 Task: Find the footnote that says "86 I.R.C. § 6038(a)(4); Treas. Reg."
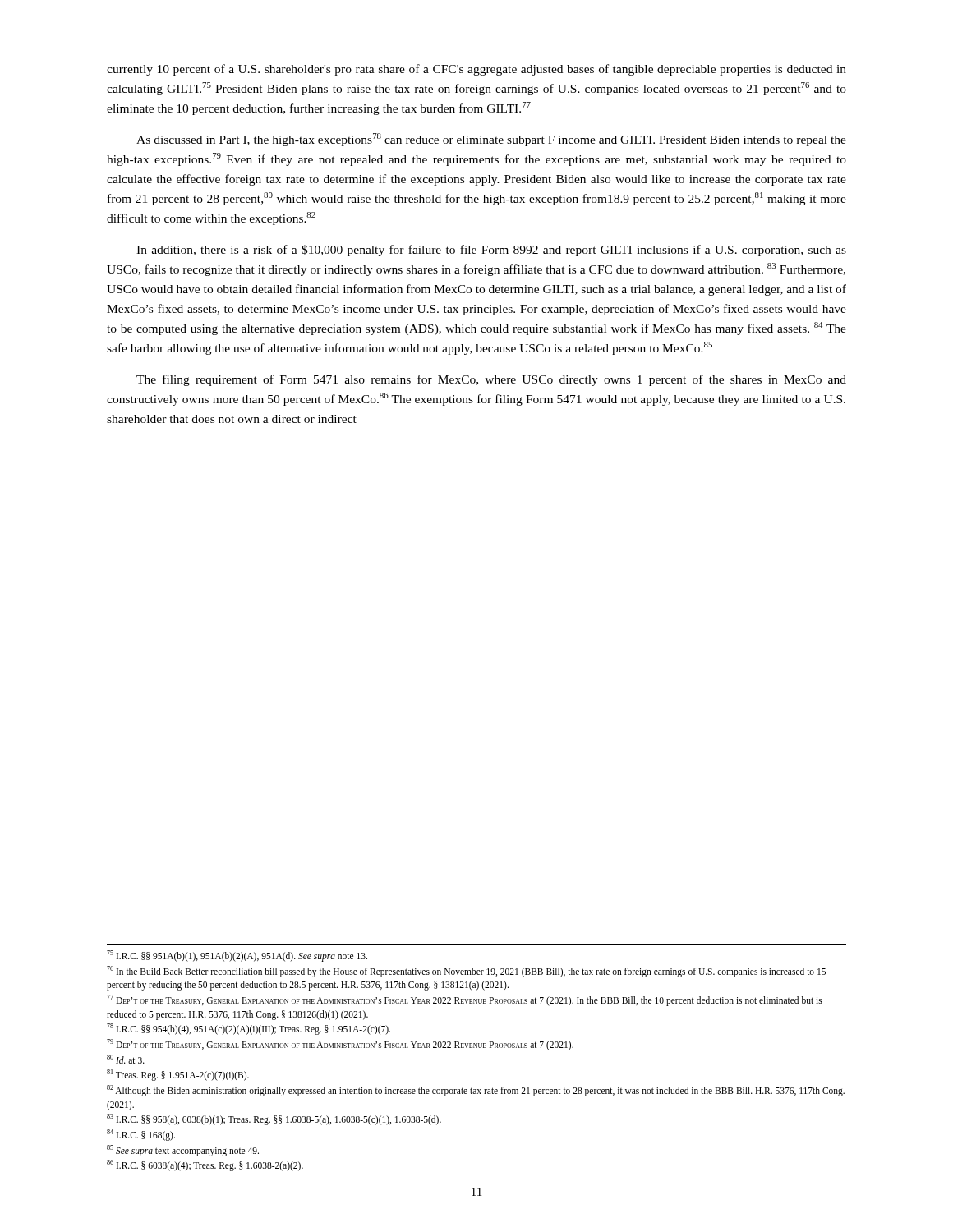[x=205, y=1165]
